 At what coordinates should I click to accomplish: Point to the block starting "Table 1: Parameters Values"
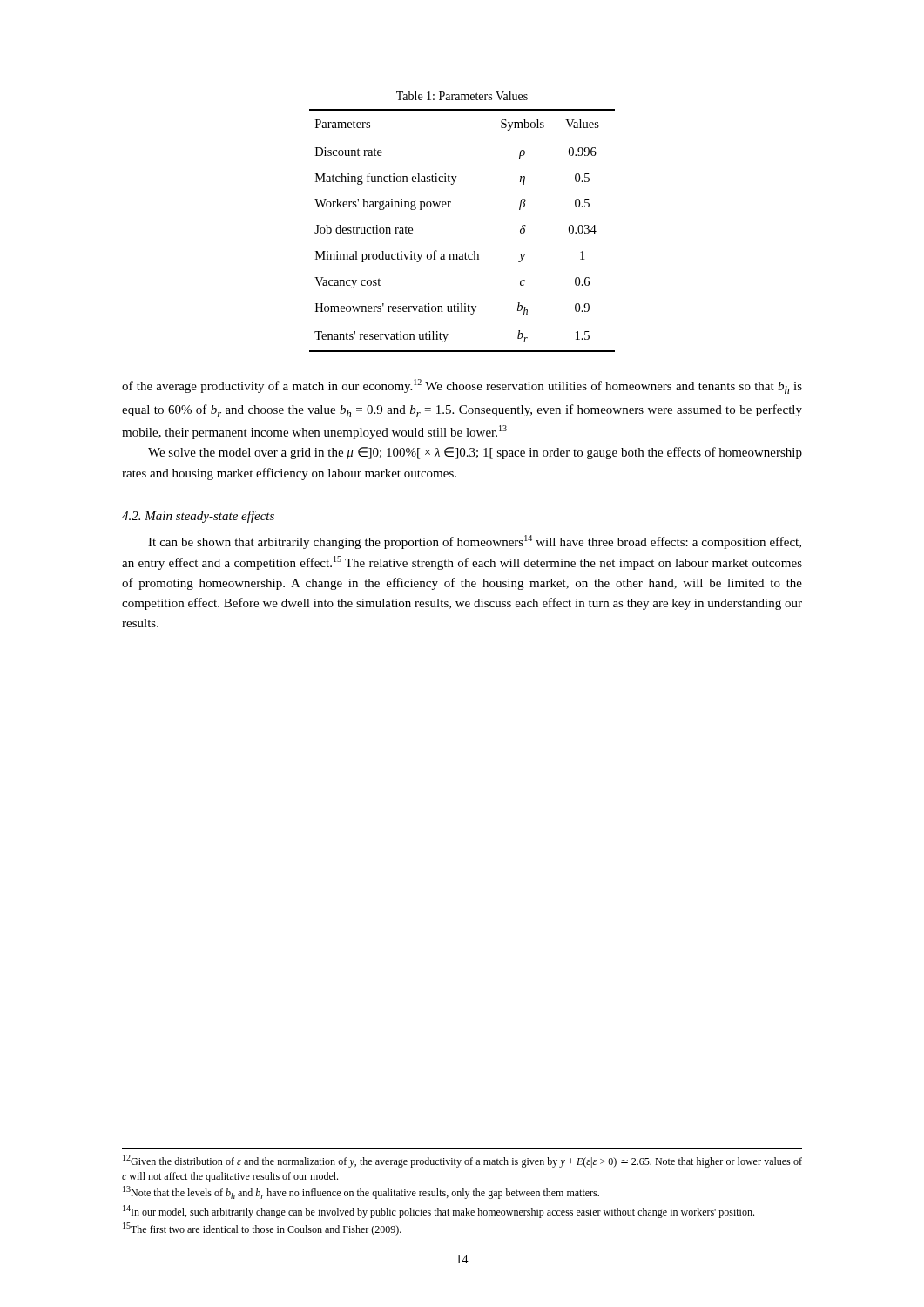pos(462,96)
